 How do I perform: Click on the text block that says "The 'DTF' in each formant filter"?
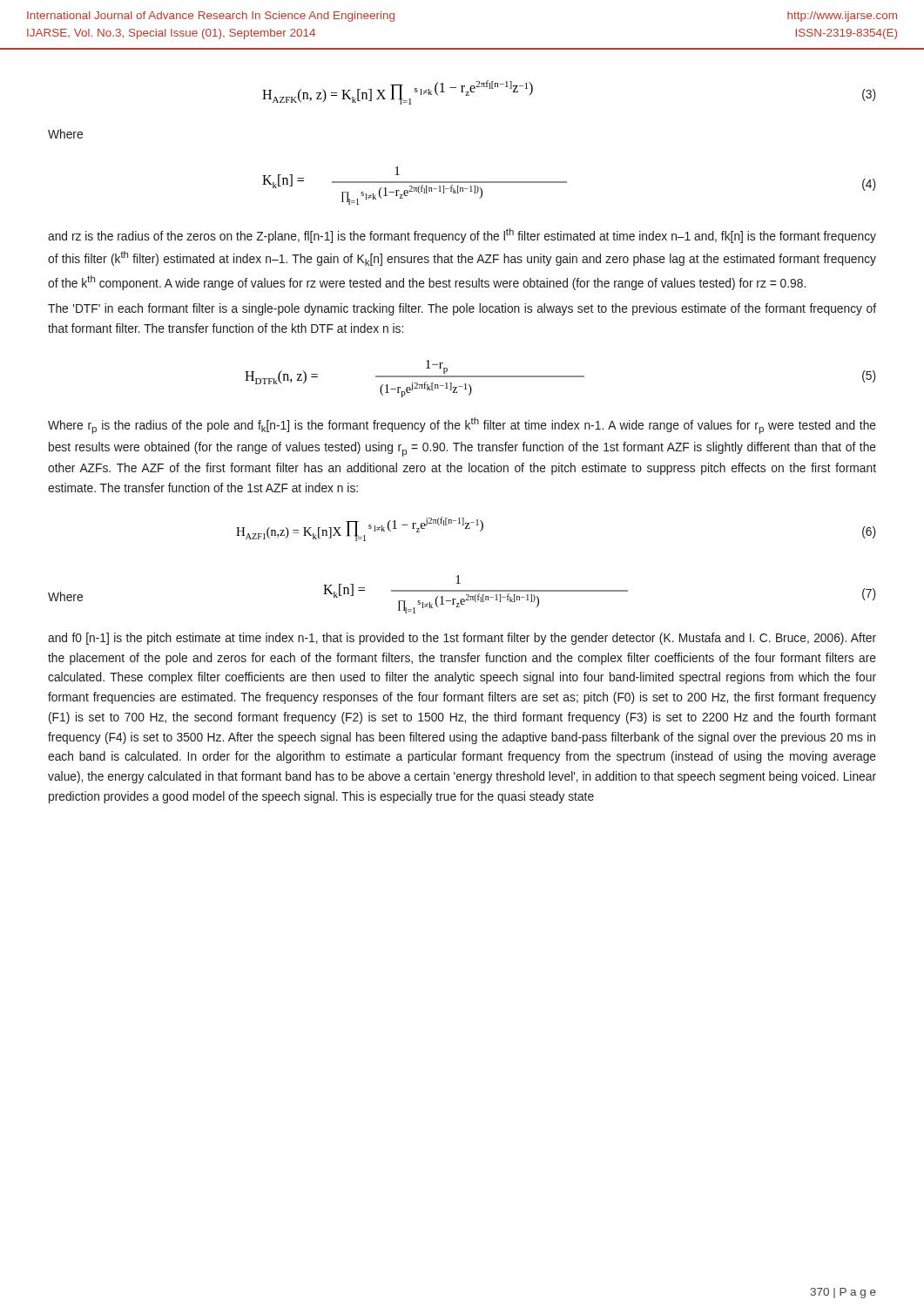[x=462, y=319]
